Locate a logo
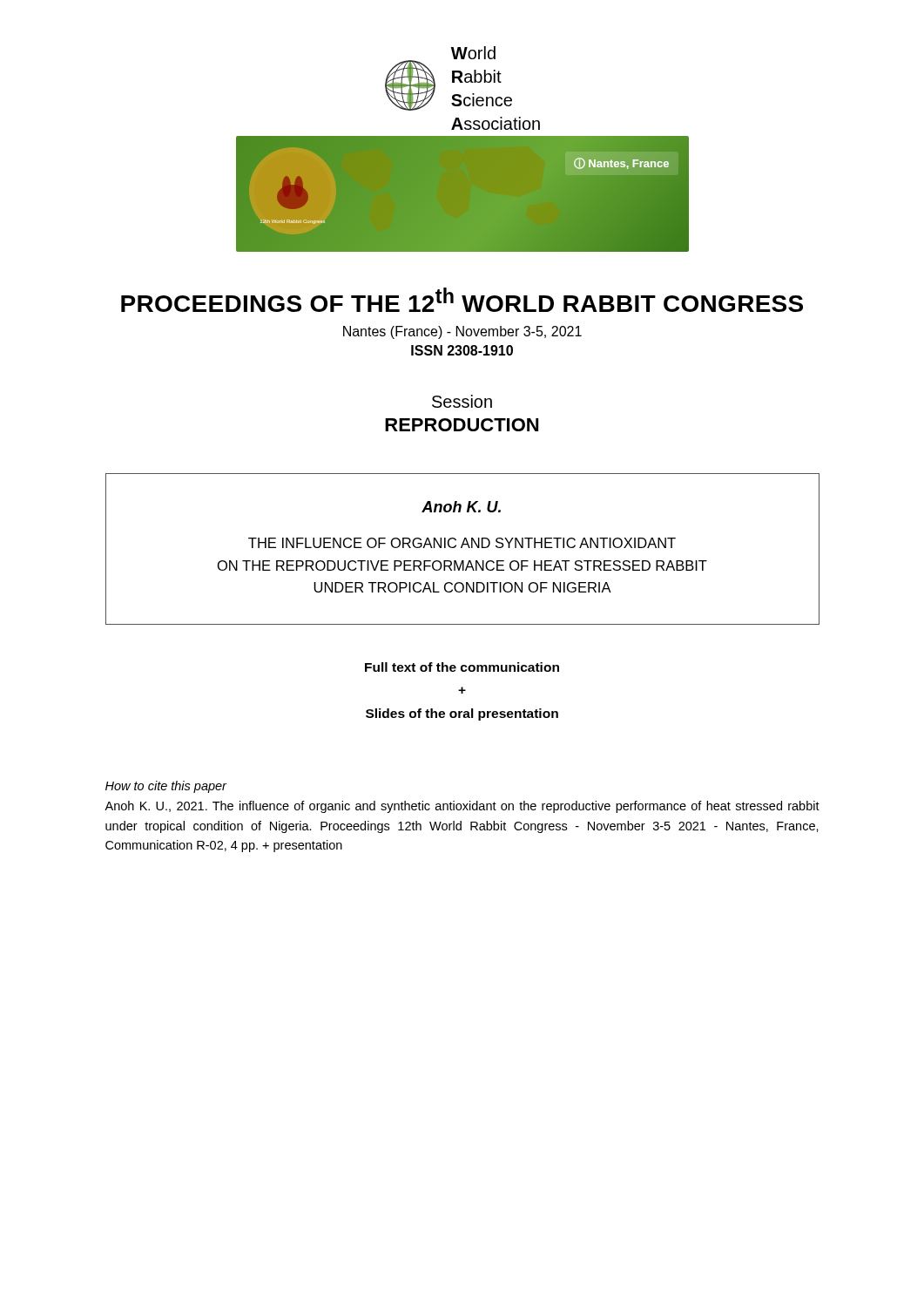 tap(462, 143)
